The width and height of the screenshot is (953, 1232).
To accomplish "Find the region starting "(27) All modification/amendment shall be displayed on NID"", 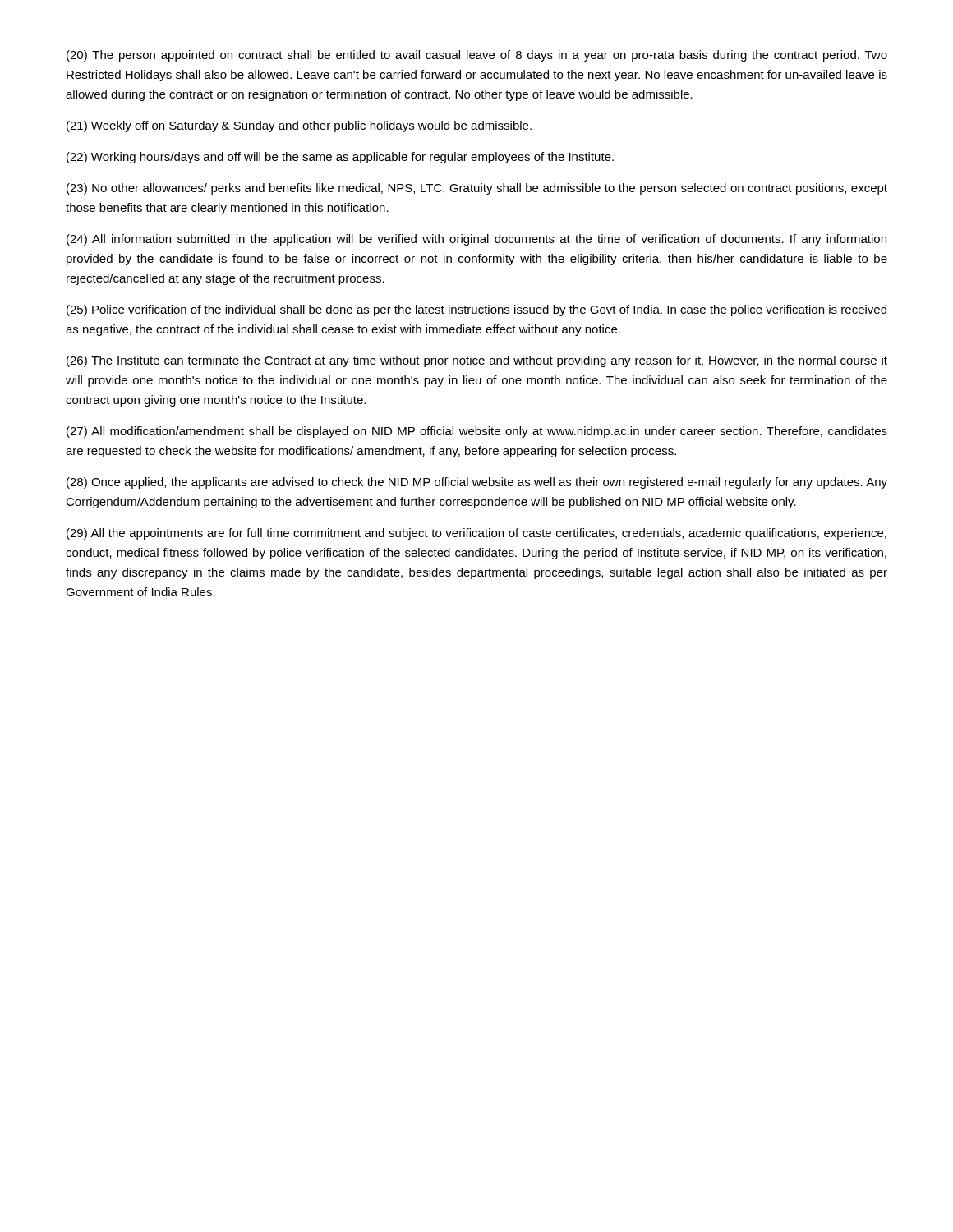I will coord(476,441).
